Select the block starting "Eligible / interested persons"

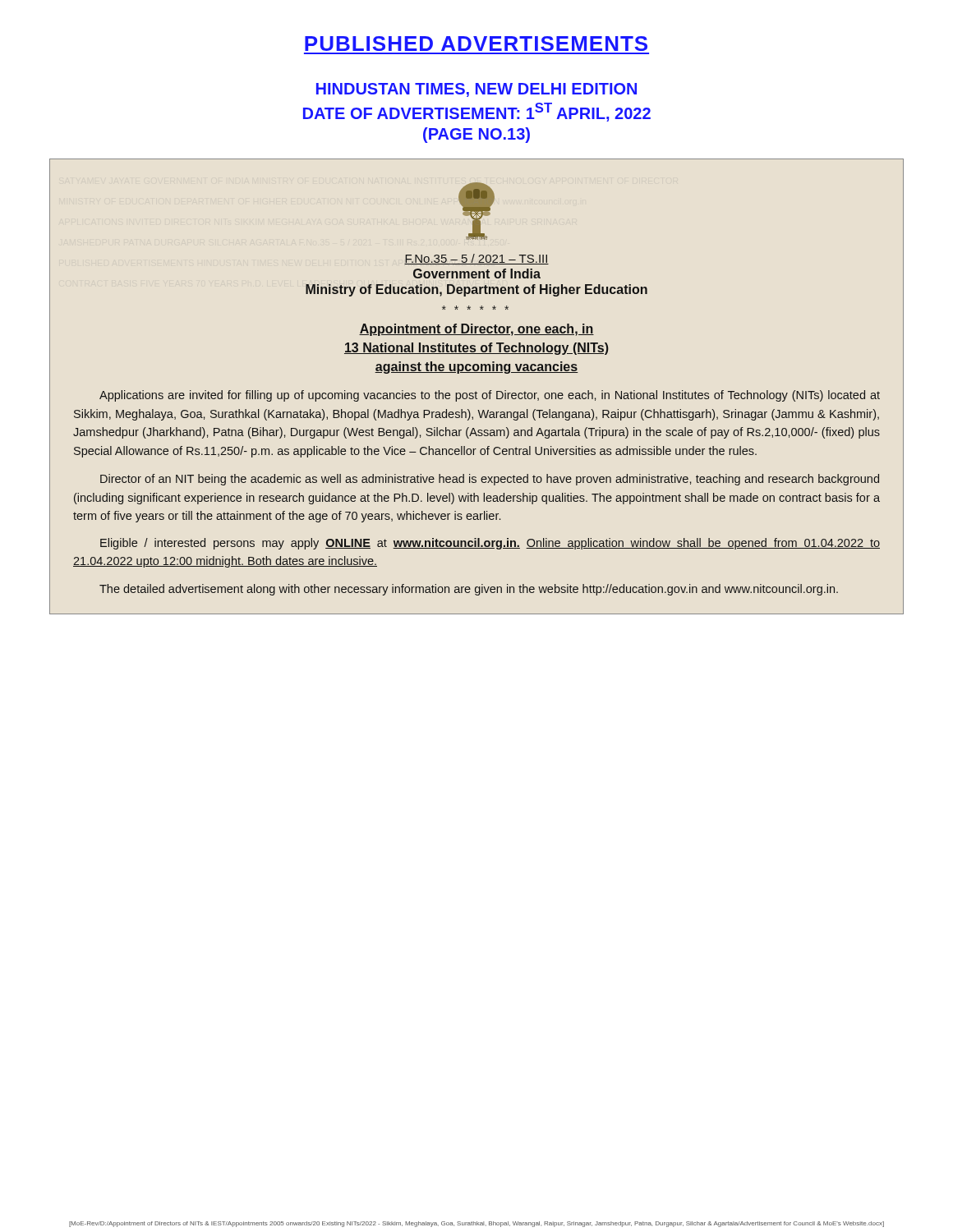[476, 552]
